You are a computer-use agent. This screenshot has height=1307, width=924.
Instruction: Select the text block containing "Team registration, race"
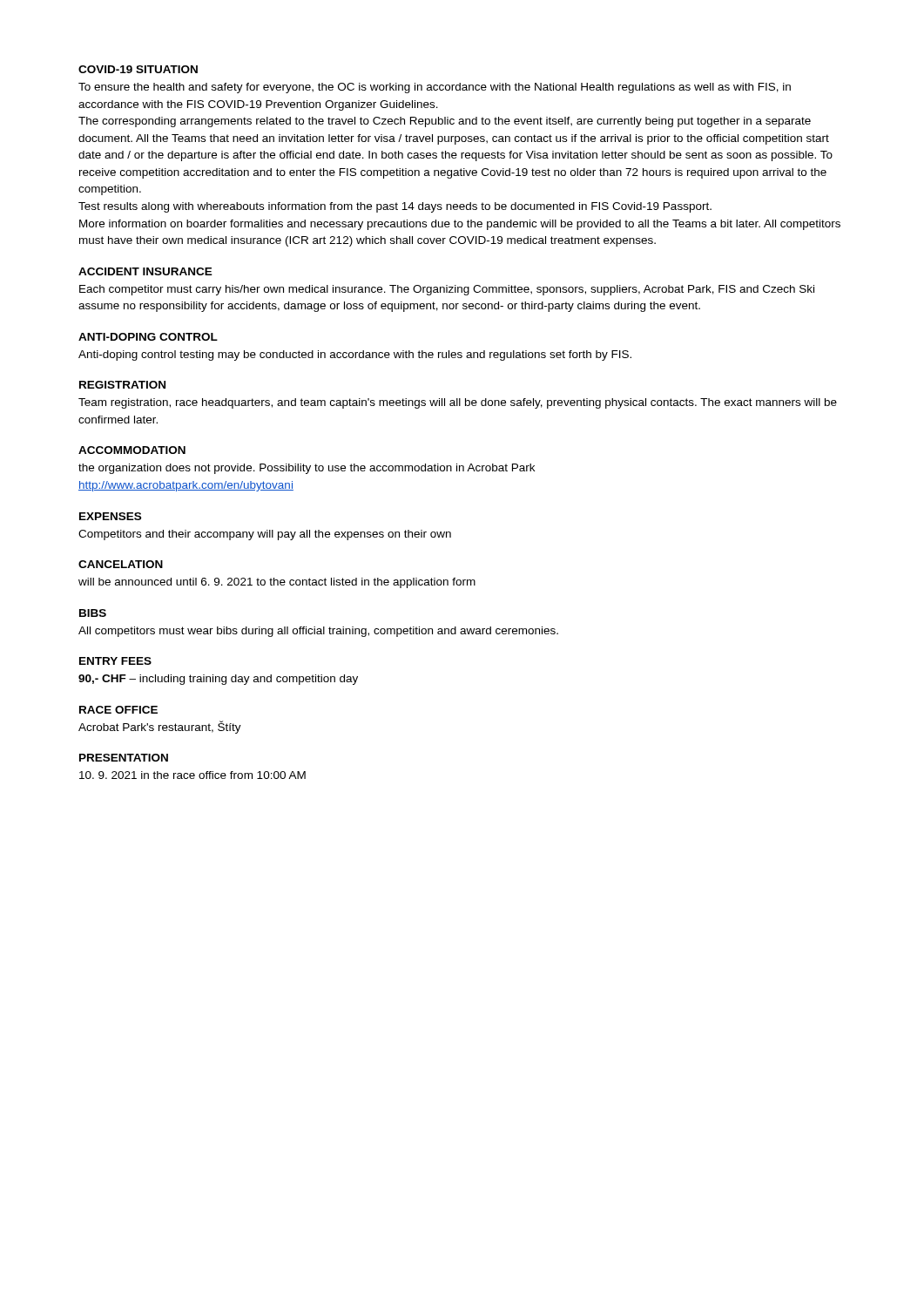pyautogui.click(x=462, y=411)
